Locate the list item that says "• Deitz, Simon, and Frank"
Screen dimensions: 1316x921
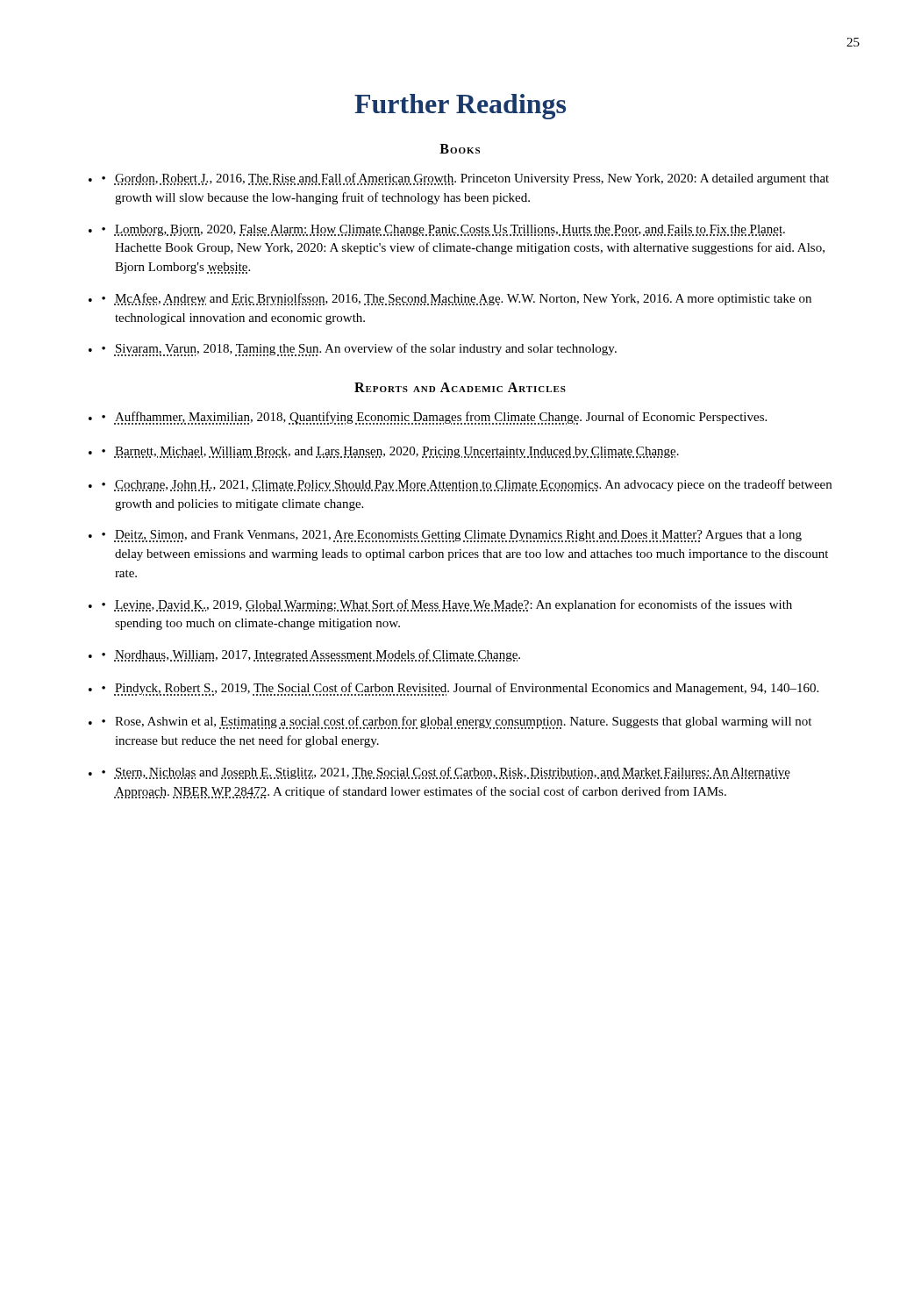point(467,554)
